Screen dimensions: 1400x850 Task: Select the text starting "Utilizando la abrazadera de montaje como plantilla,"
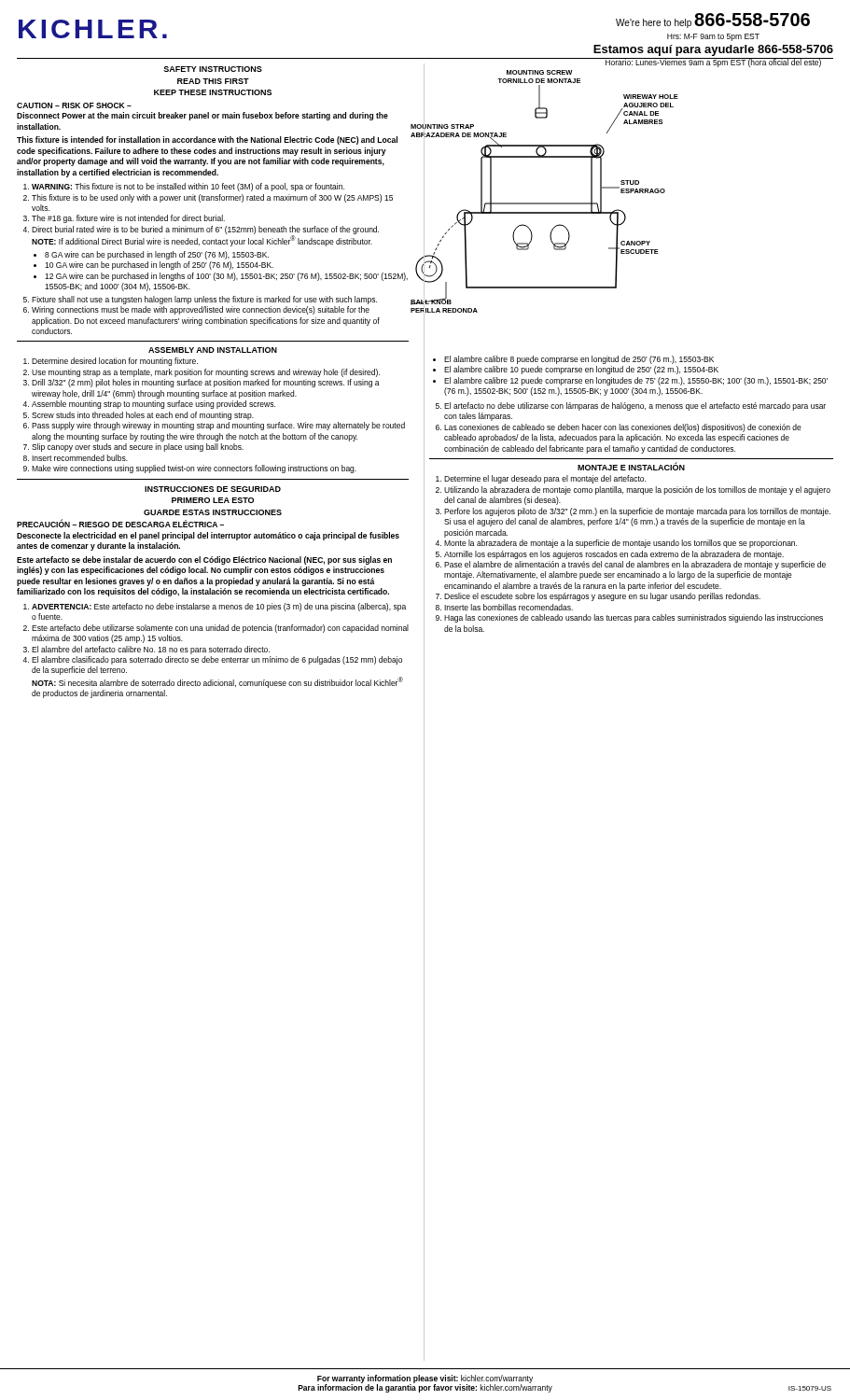pyautogui.click(x=637, y=495)
